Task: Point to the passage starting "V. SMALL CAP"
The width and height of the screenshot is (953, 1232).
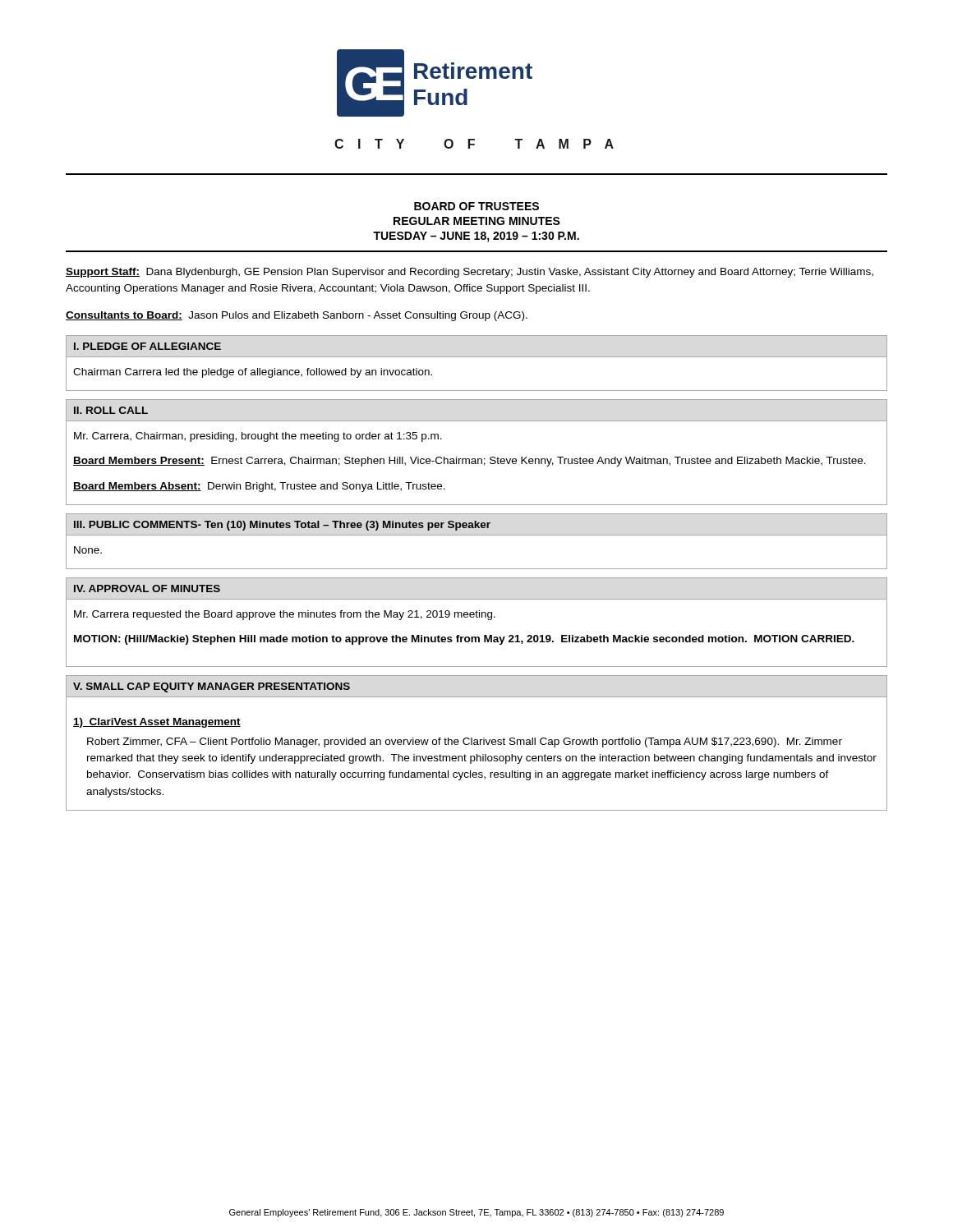Action: (212, 686)
